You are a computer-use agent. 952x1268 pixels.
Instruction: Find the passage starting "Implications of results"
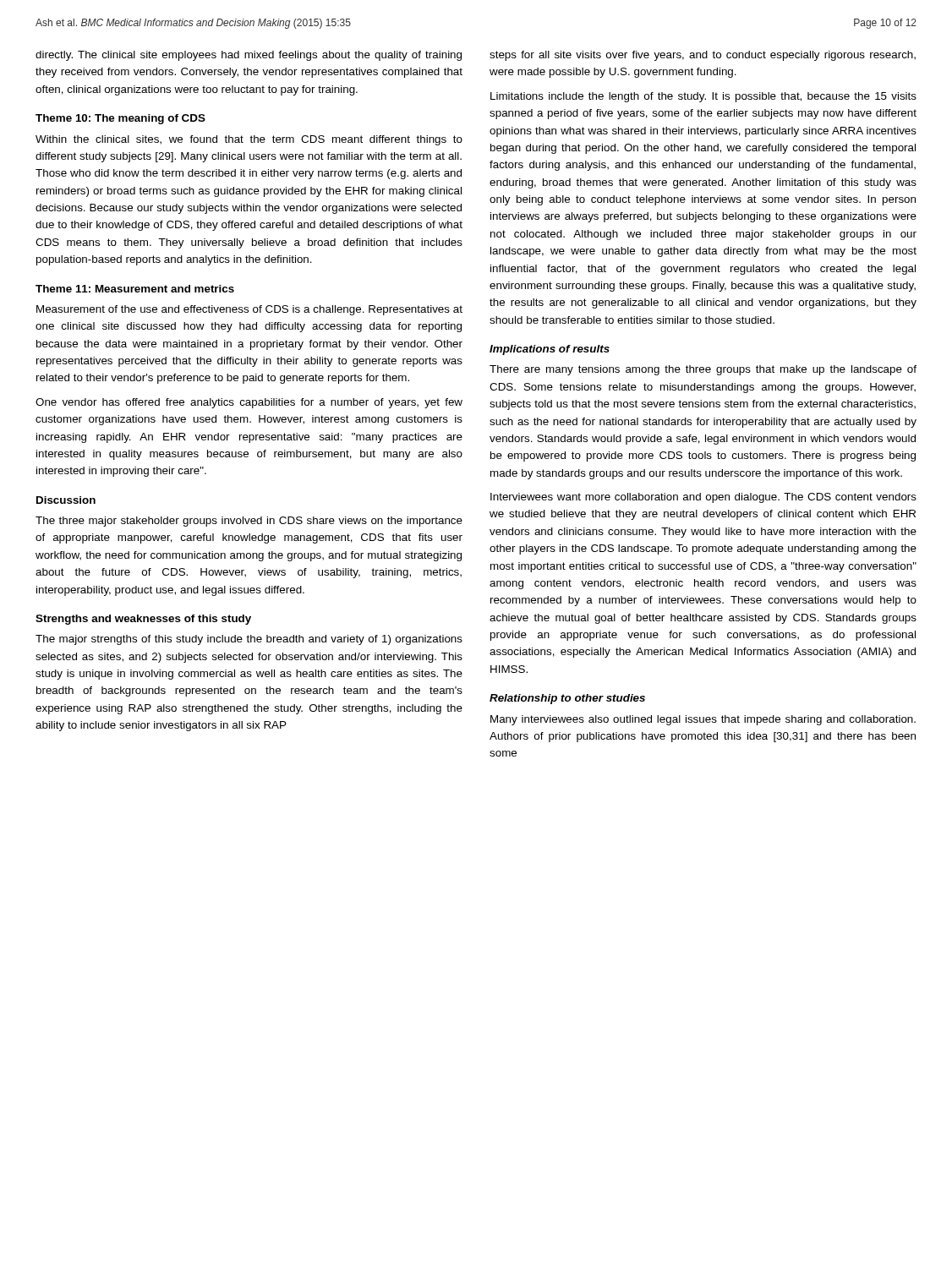[550, 349]
